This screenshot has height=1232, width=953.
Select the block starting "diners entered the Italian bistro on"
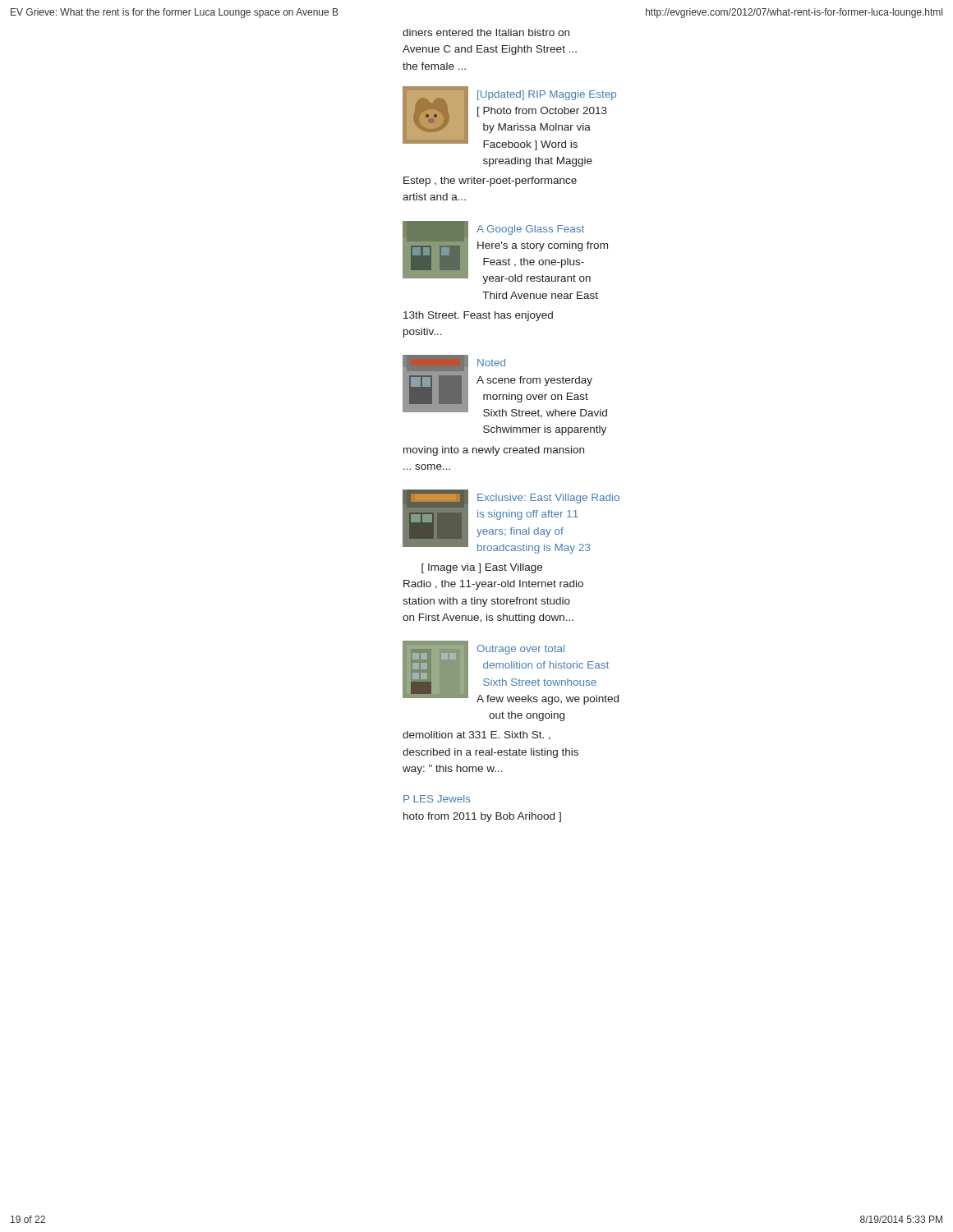[490, 49]
